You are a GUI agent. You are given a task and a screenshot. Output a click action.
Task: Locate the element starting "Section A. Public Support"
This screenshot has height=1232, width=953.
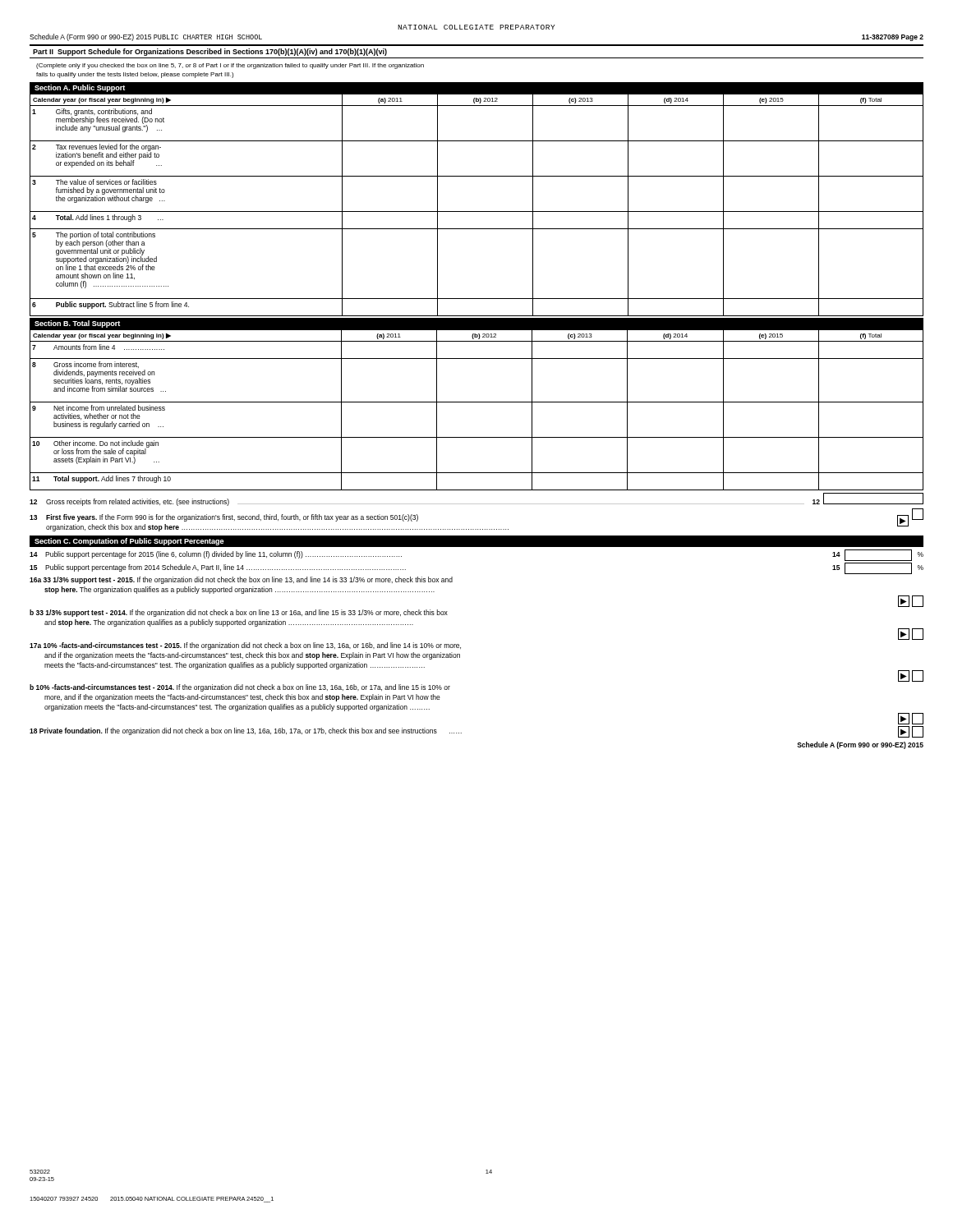(x=80, y=88)
